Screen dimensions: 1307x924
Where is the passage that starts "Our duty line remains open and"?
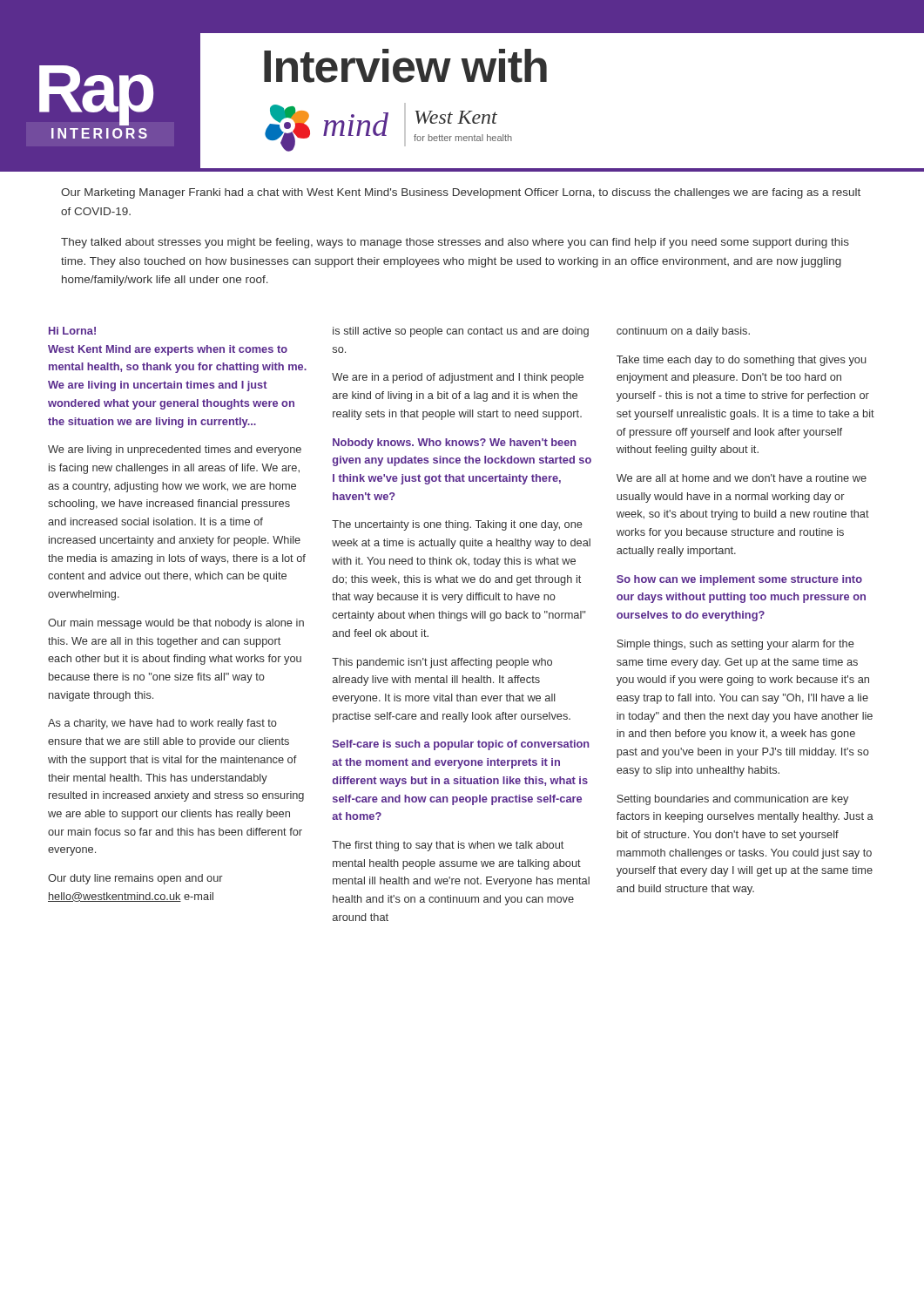[135, 887]
